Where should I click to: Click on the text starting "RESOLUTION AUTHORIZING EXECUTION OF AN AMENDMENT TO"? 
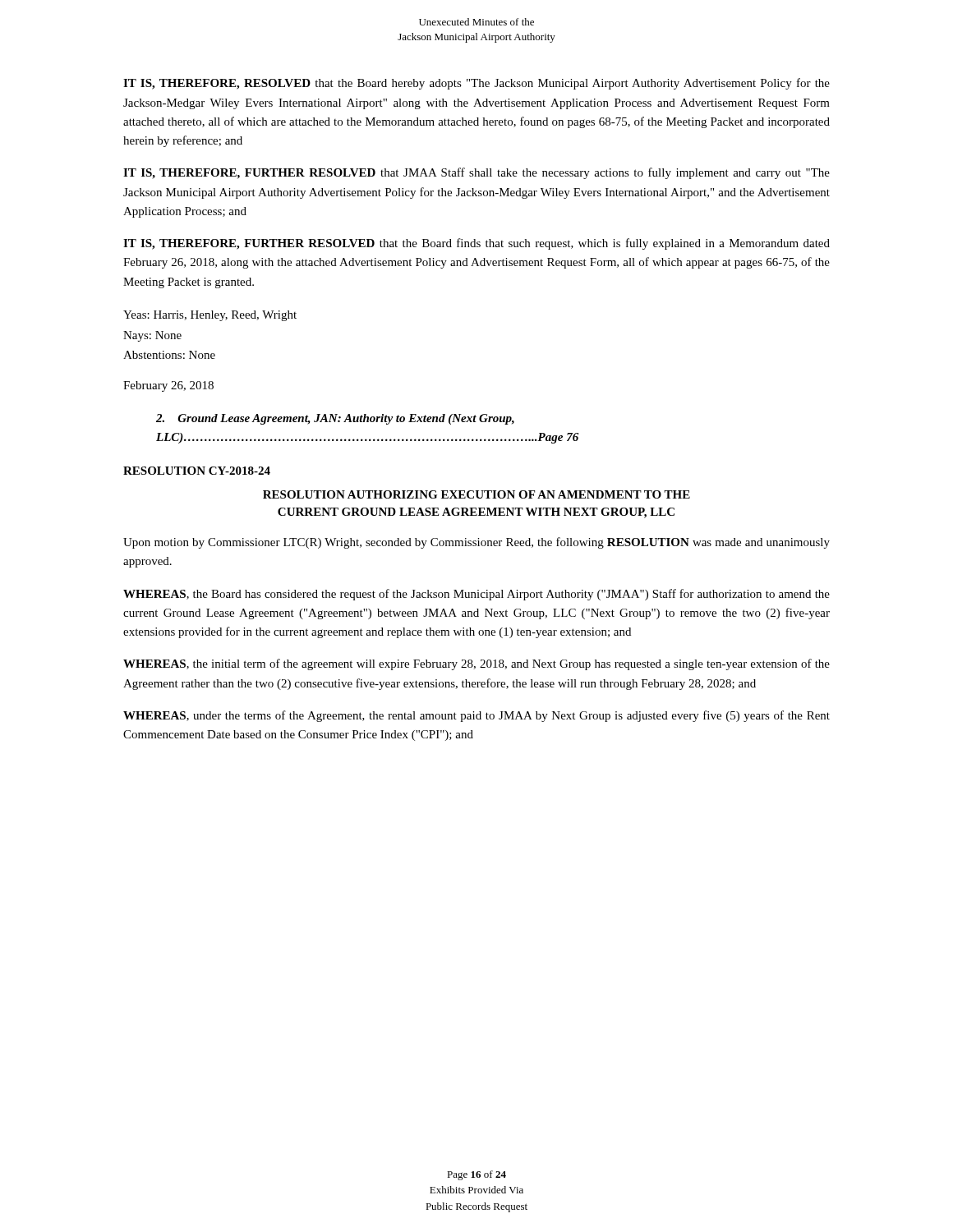pos(476,503)
